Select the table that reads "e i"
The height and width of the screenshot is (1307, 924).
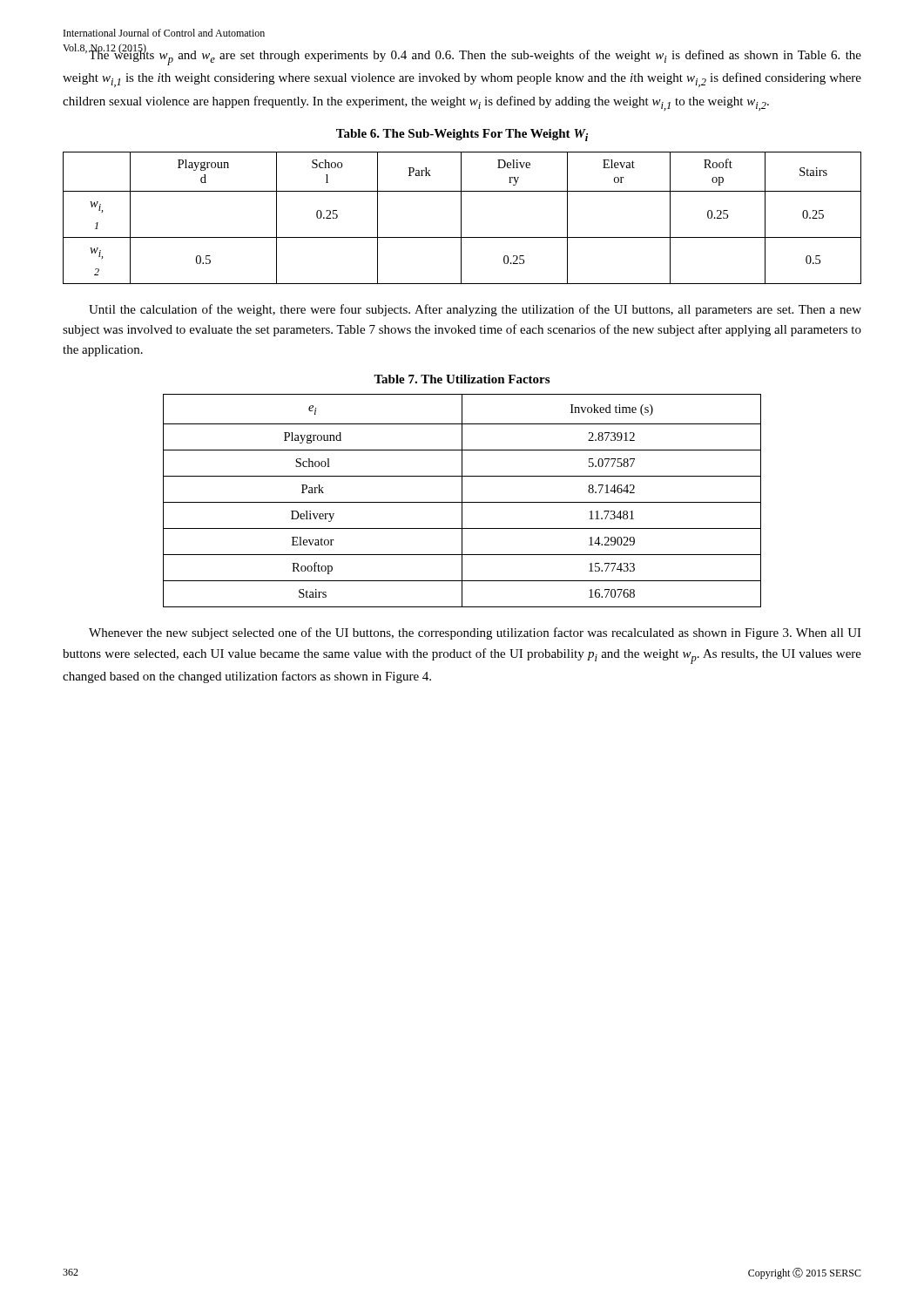point(462,501)
